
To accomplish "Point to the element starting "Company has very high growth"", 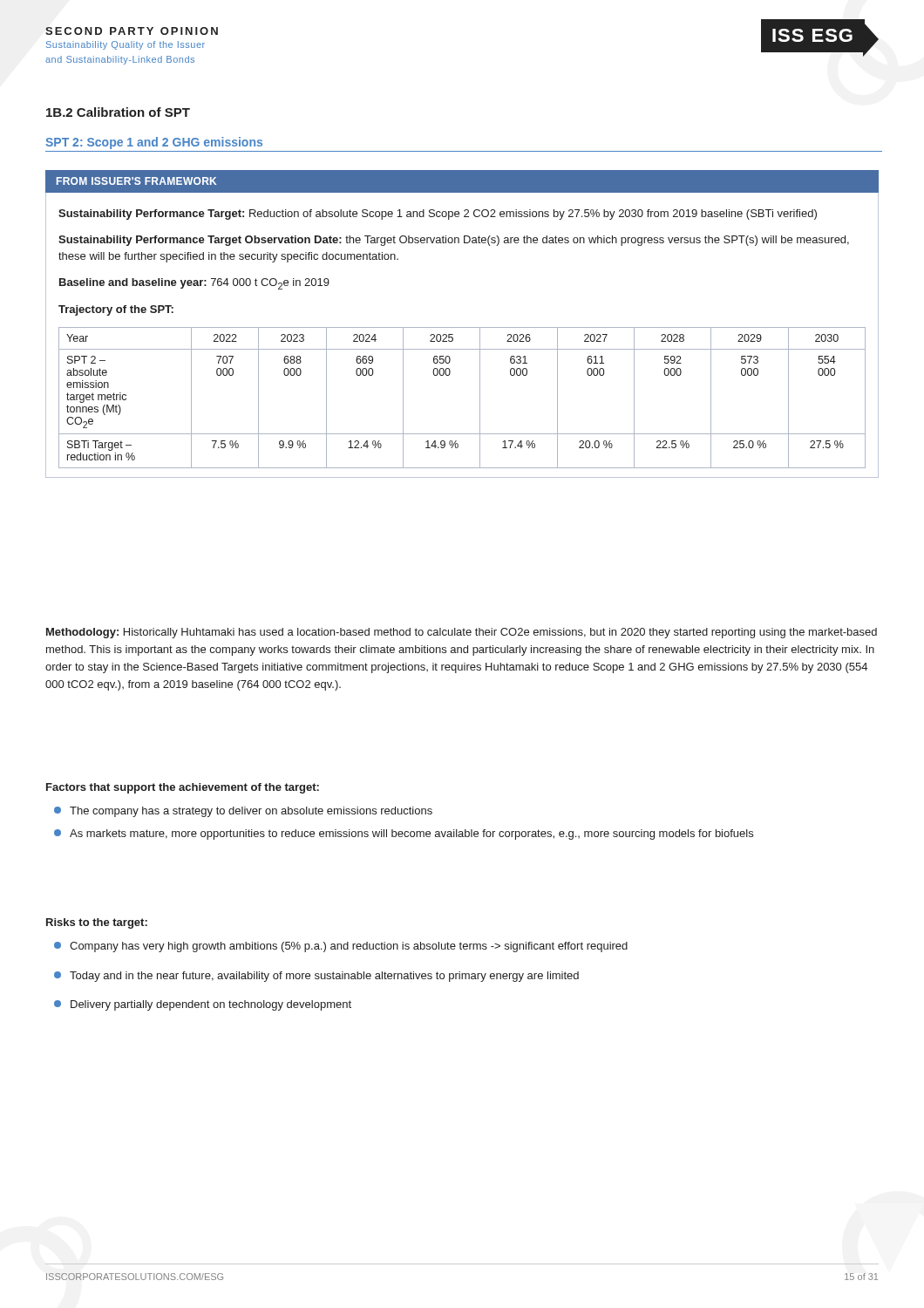I will pos(341,946).
